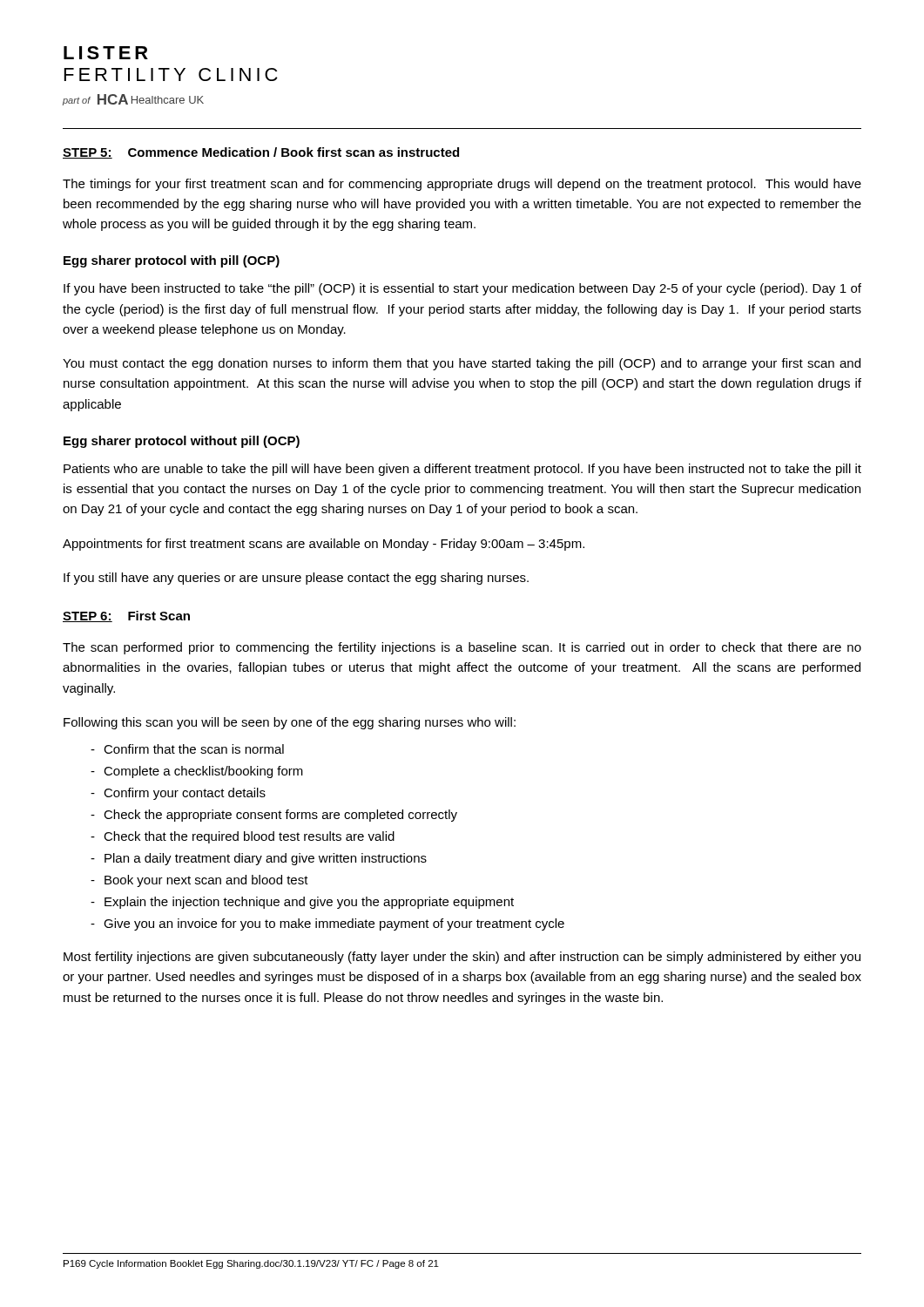Screen dimensions: 1307x924
Task: Find the section header on this page that starts "STEP 6: First"
Action: tap(127, 616)
